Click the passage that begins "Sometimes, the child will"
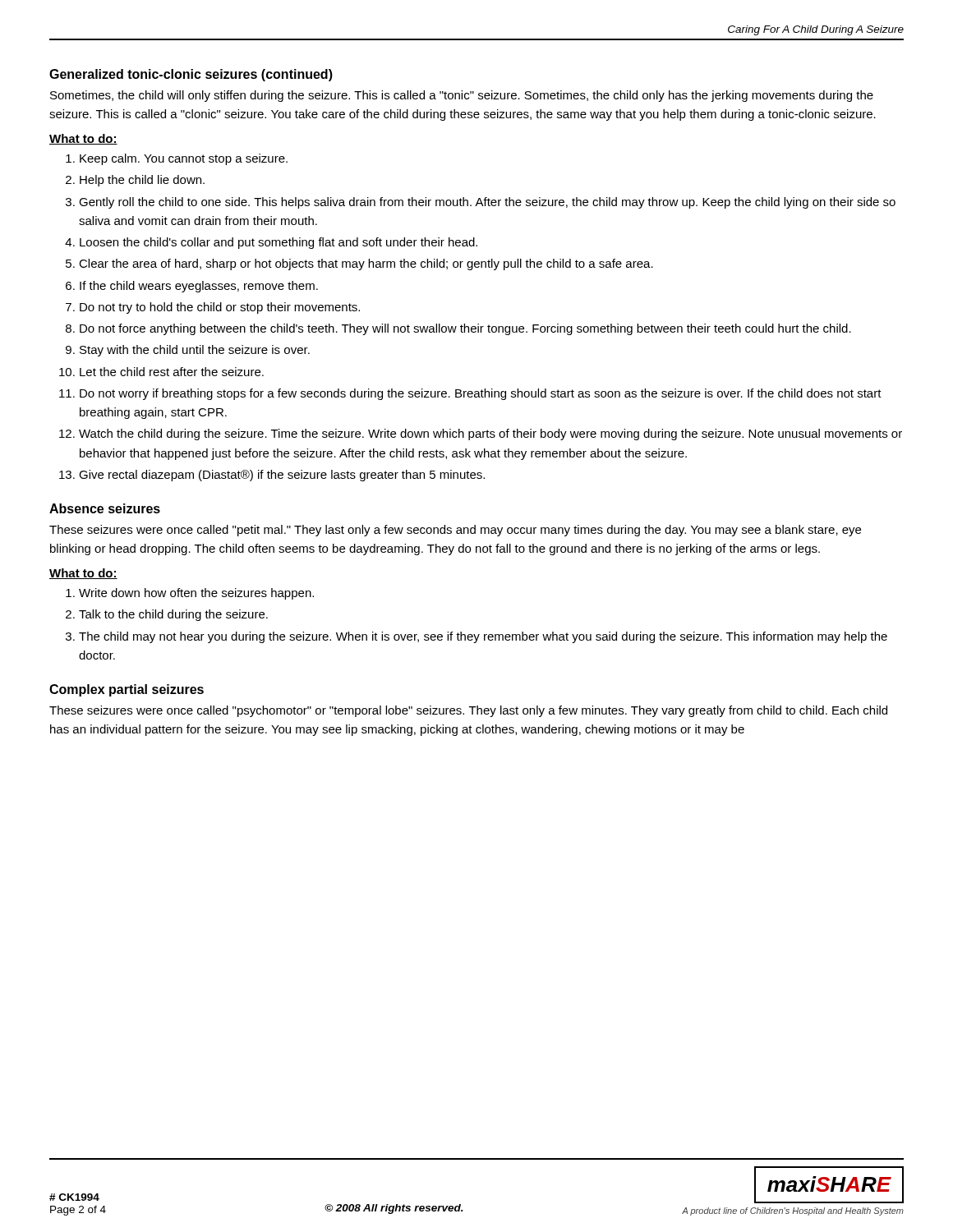 point(463,104)
